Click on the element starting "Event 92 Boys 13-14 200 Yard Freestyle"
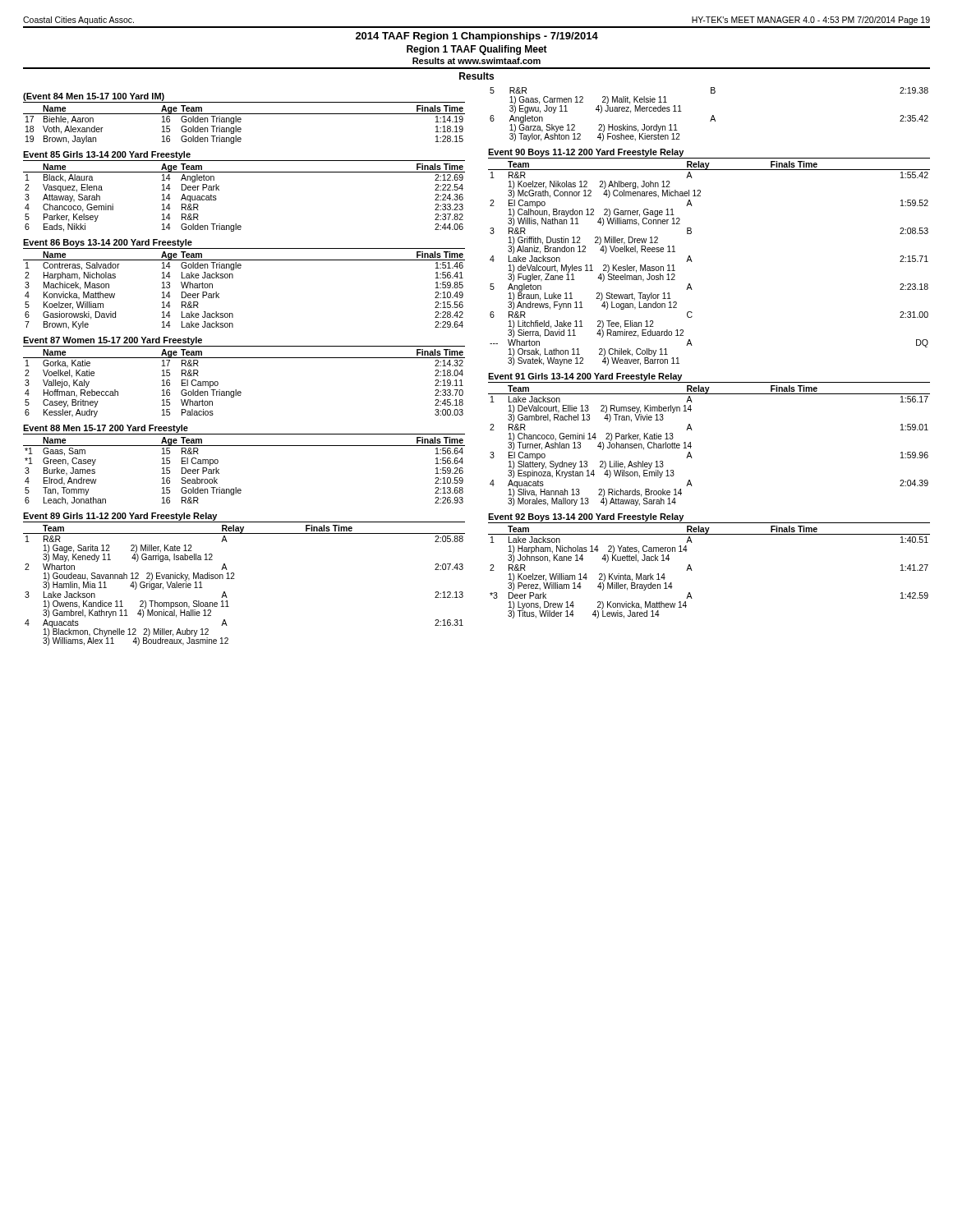 click(x=709, y=517)
